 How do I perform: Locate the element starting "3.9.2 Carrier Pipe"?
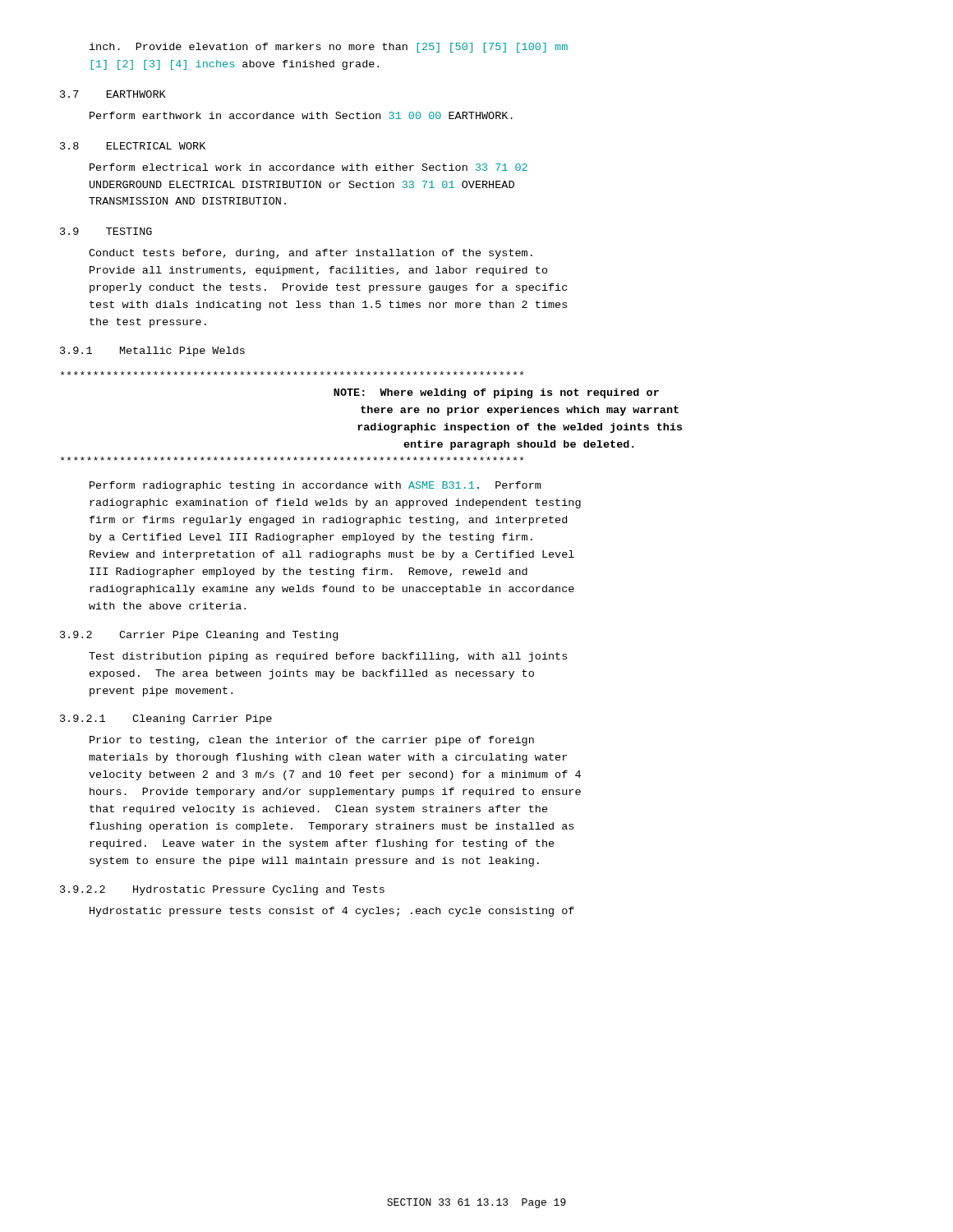click(199, 635)
